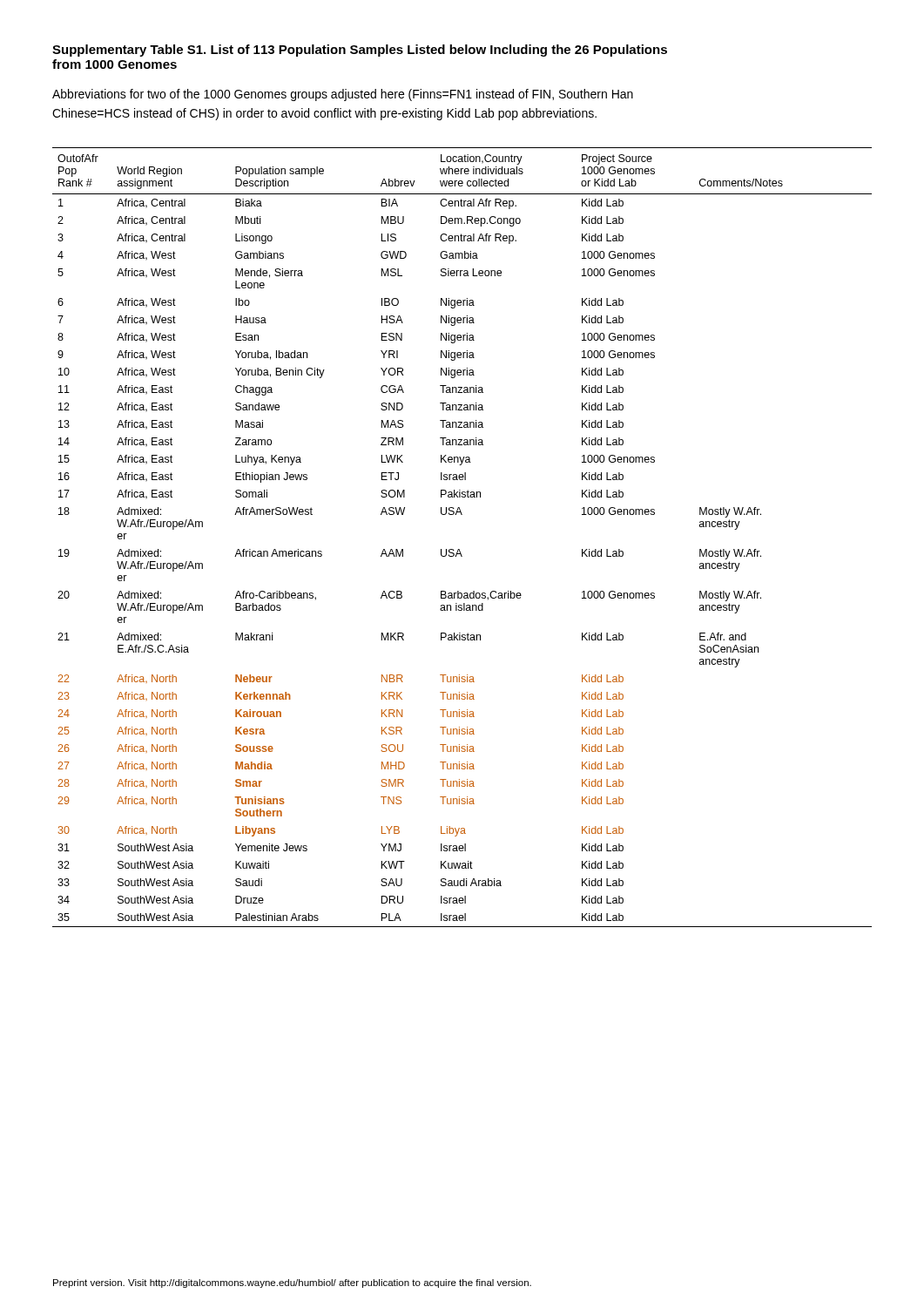
Task: Find the table that mentions "Africa, West"
Action: tap(462, 538)
